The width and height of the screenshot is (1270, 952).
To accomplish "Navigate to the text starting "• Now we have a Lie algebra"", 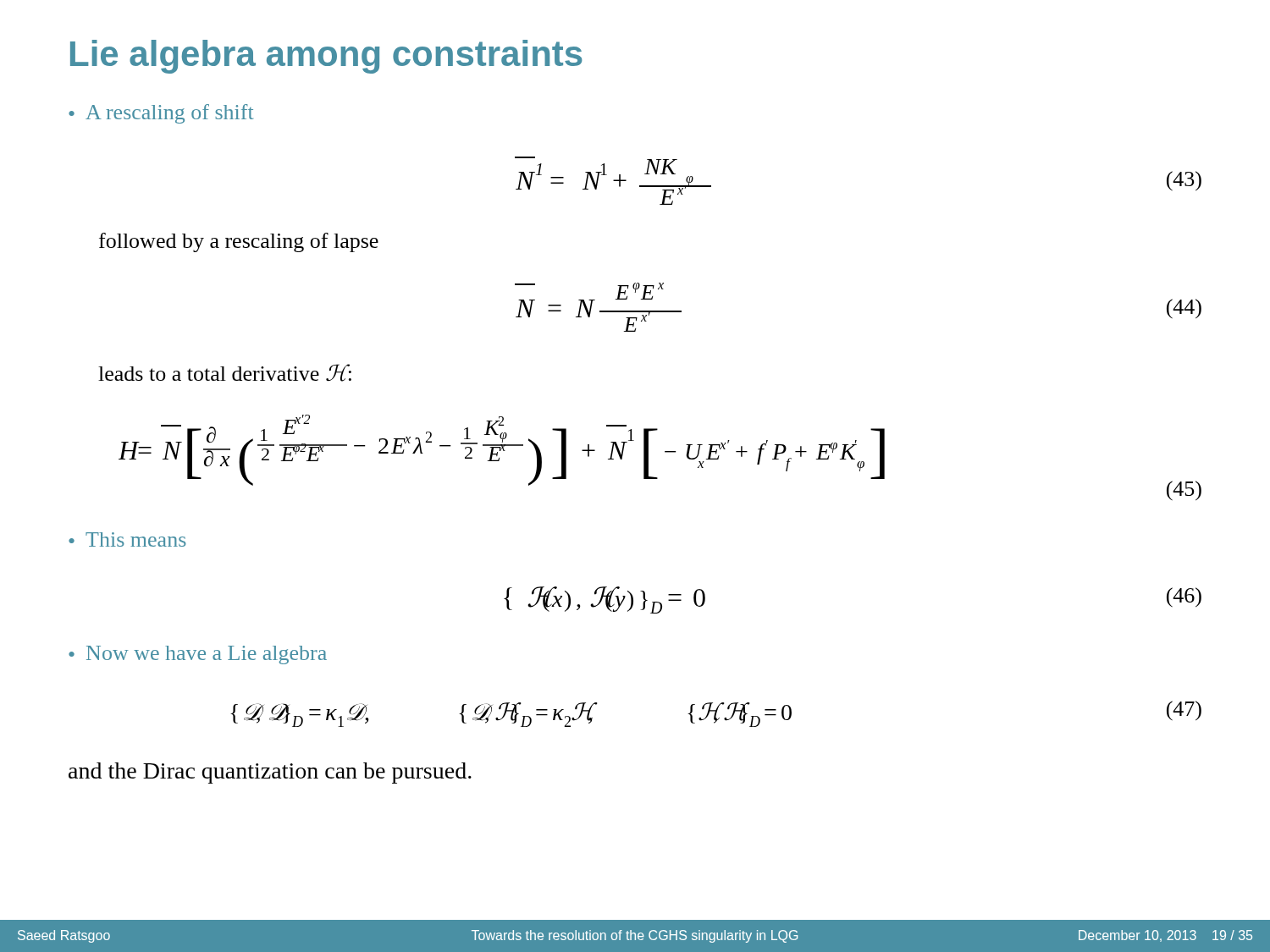I will point(197,654).
